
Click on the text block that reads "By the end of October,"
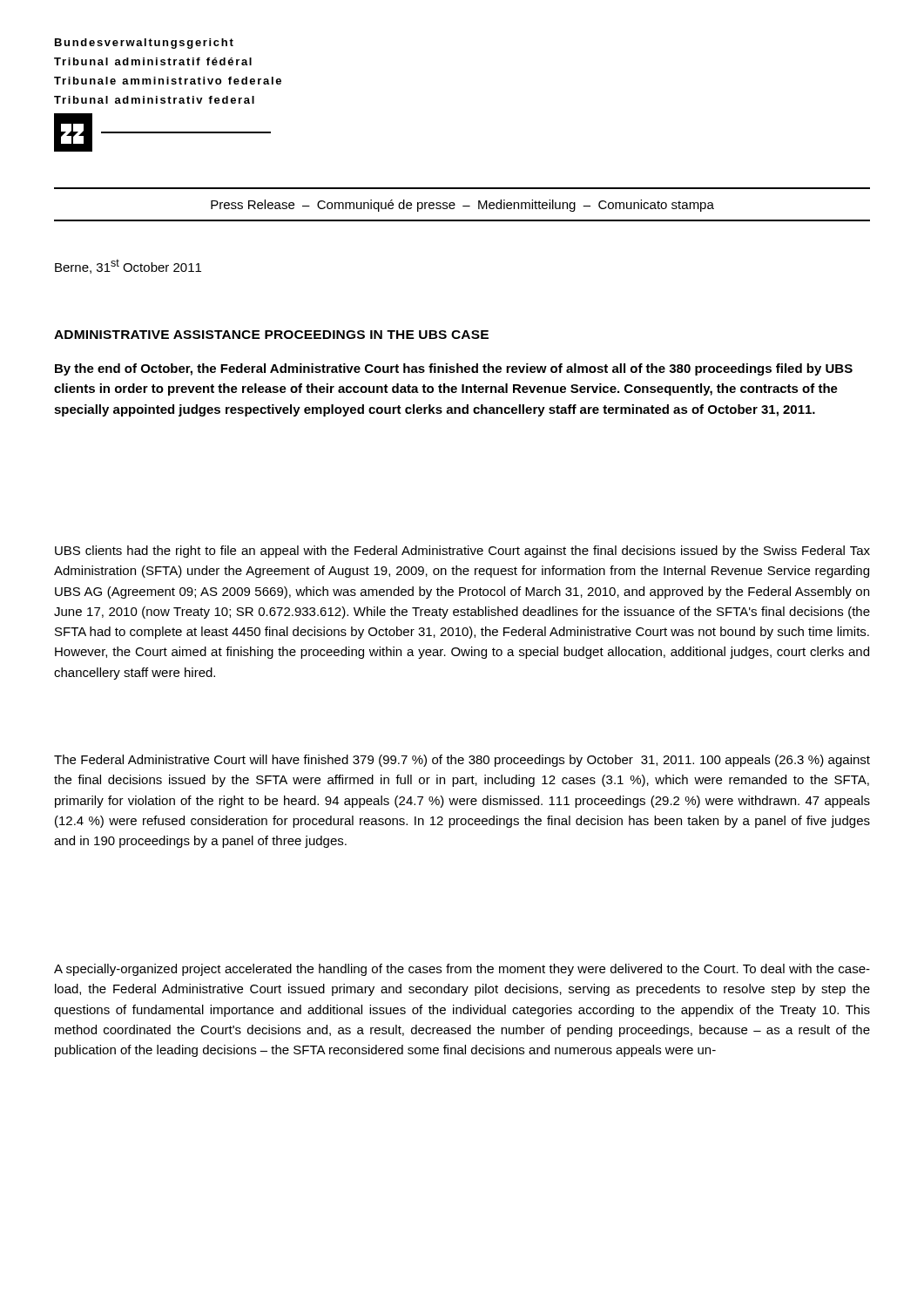click(x=462, y=389)
